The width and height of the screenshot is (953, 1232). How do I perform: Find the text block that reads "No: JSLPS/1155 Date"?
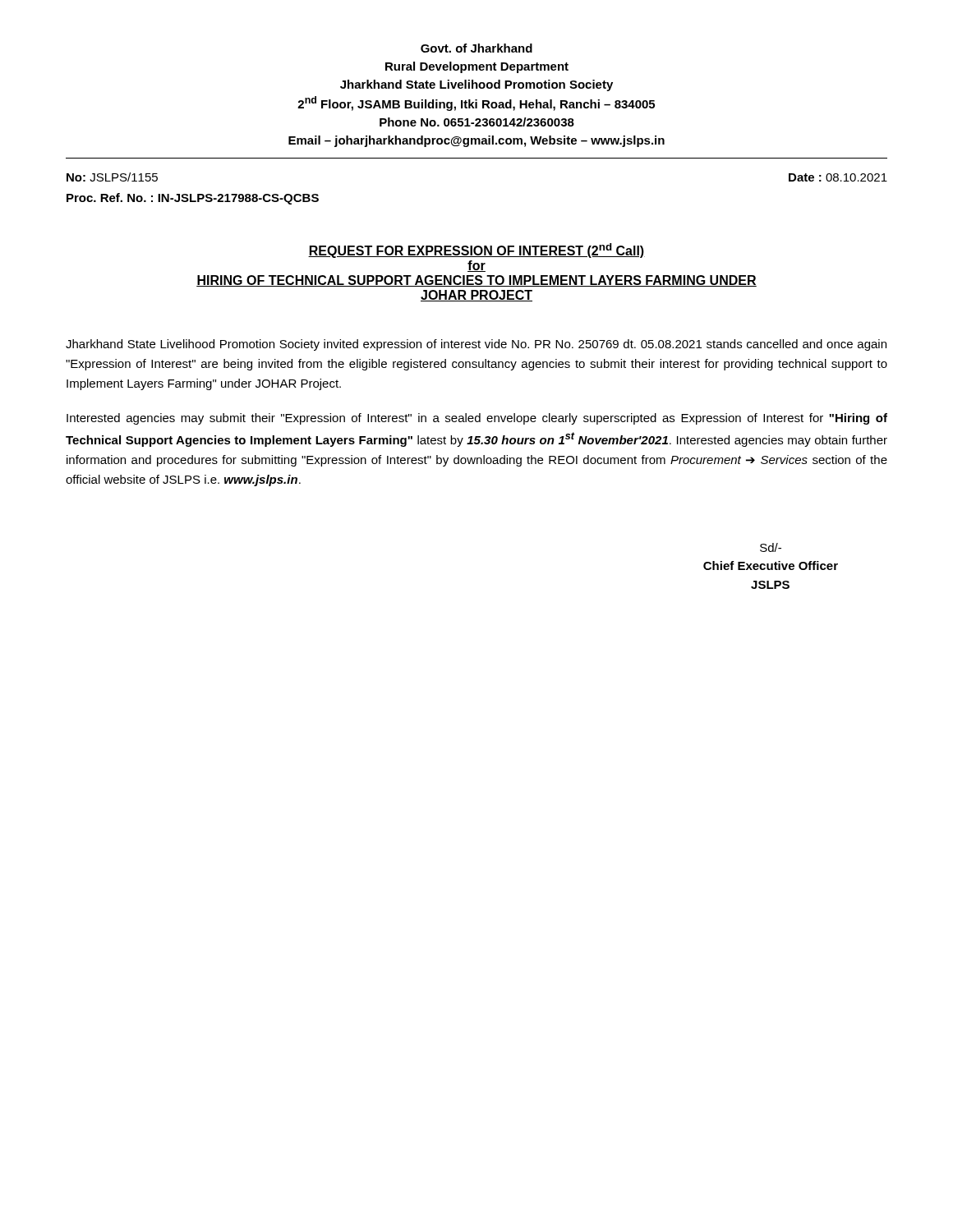click(x=115, y=178)
